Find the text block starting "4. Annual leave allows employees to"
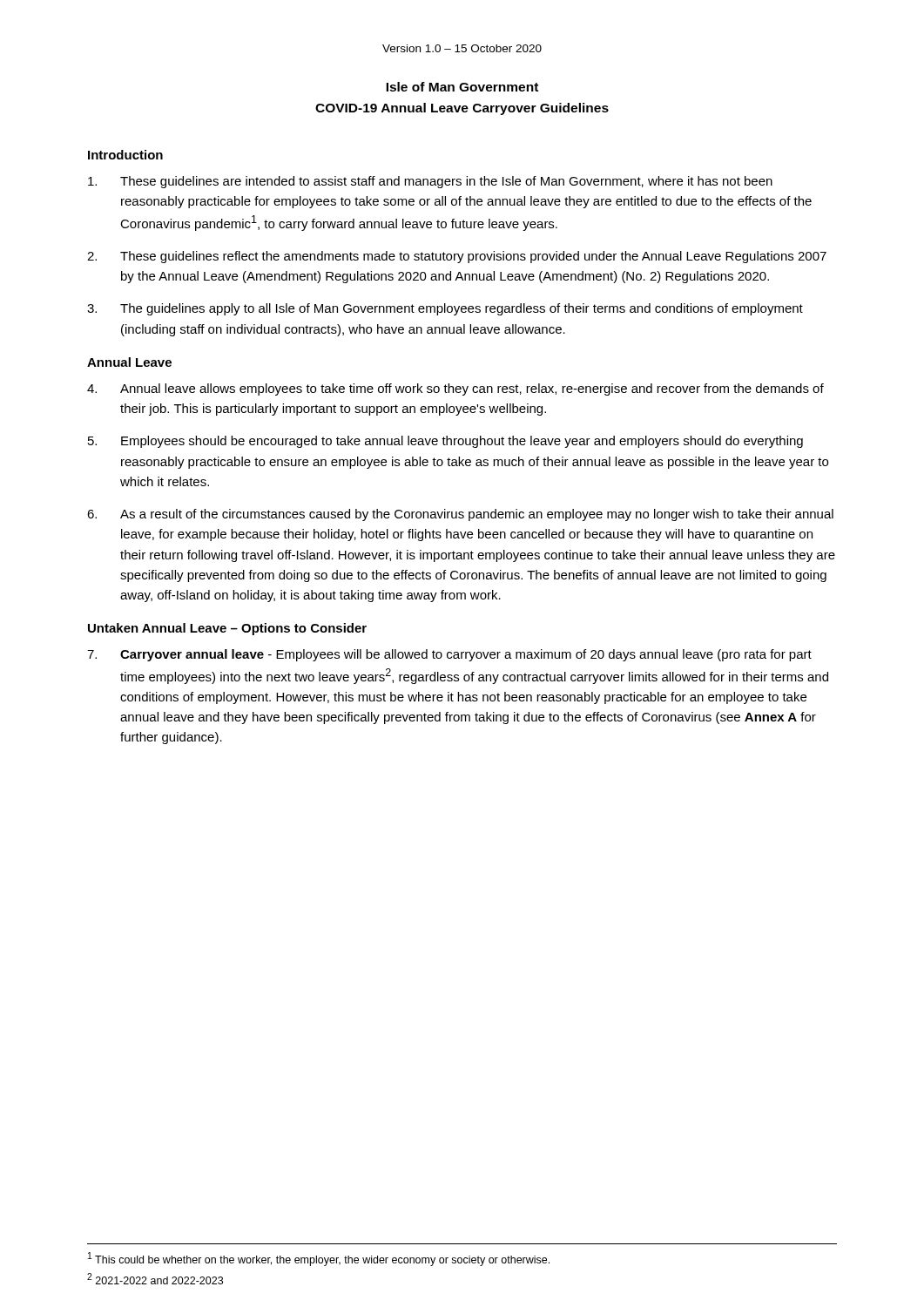The image size is (924, 1307). click(462, 398)
